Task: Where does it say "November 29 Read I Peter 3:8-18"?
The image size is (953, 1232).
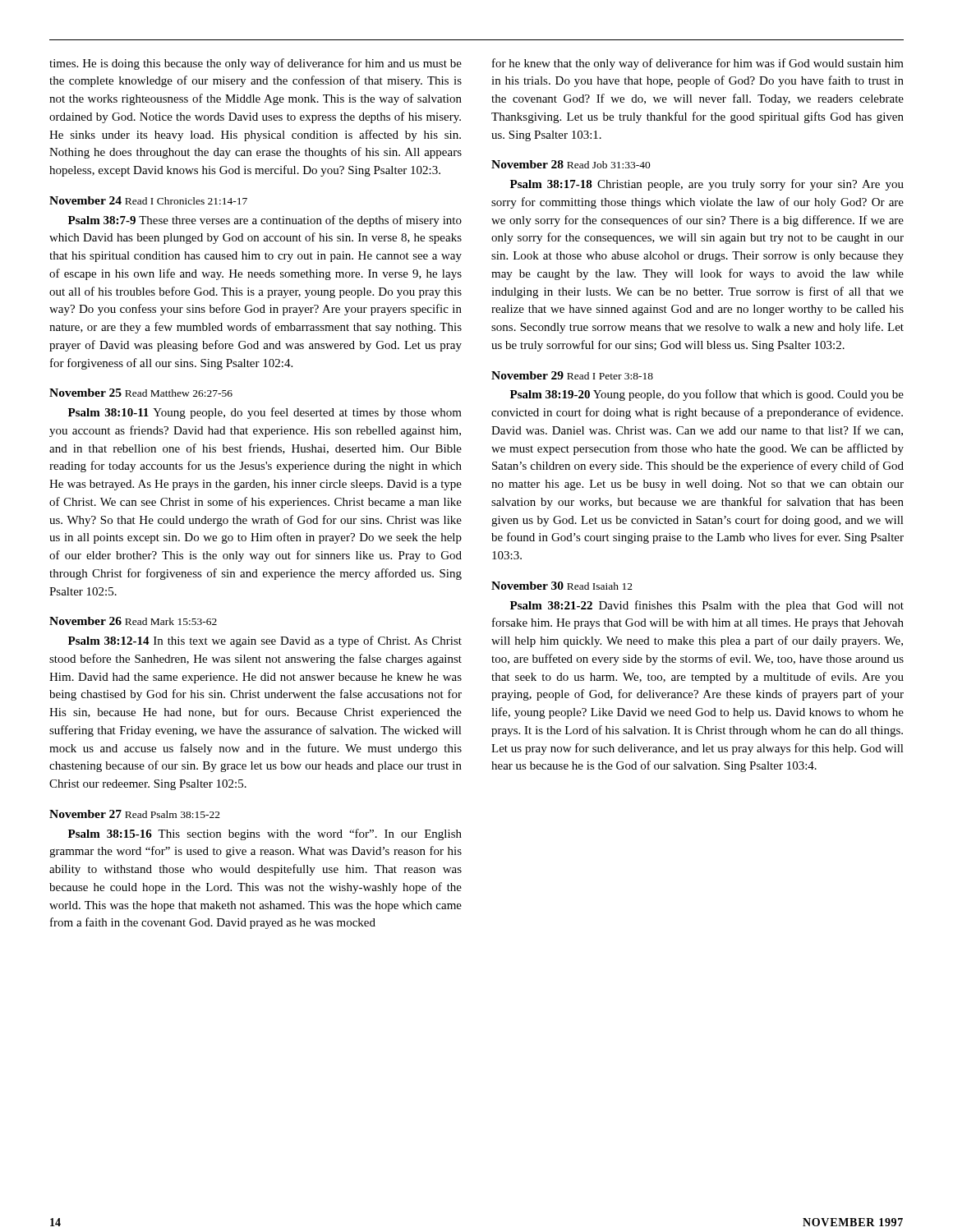Action: pyautogui.click(x=572, y=375)
